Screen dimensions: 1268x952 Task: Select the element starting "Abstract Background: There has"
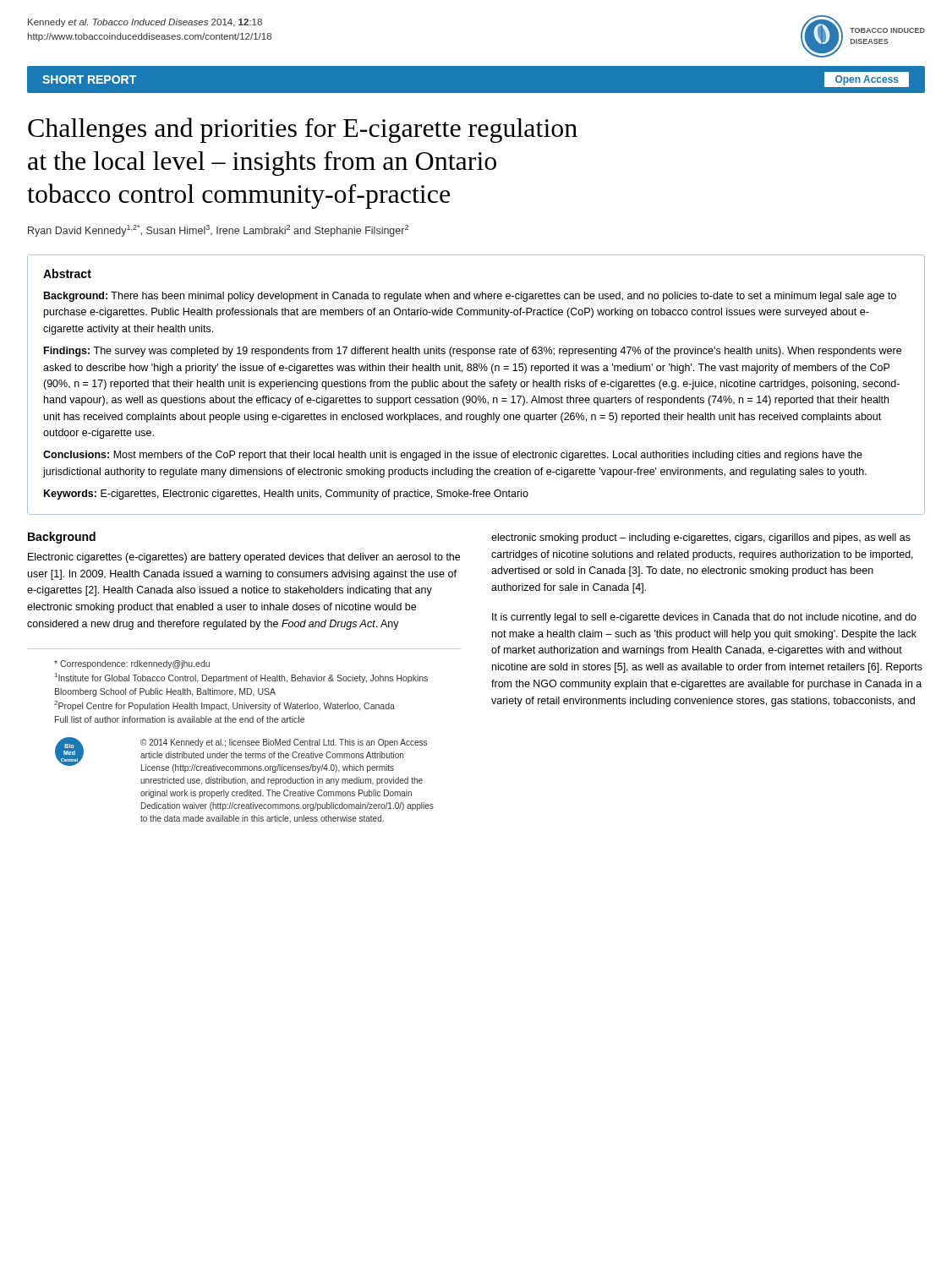(x=476, y=385)
